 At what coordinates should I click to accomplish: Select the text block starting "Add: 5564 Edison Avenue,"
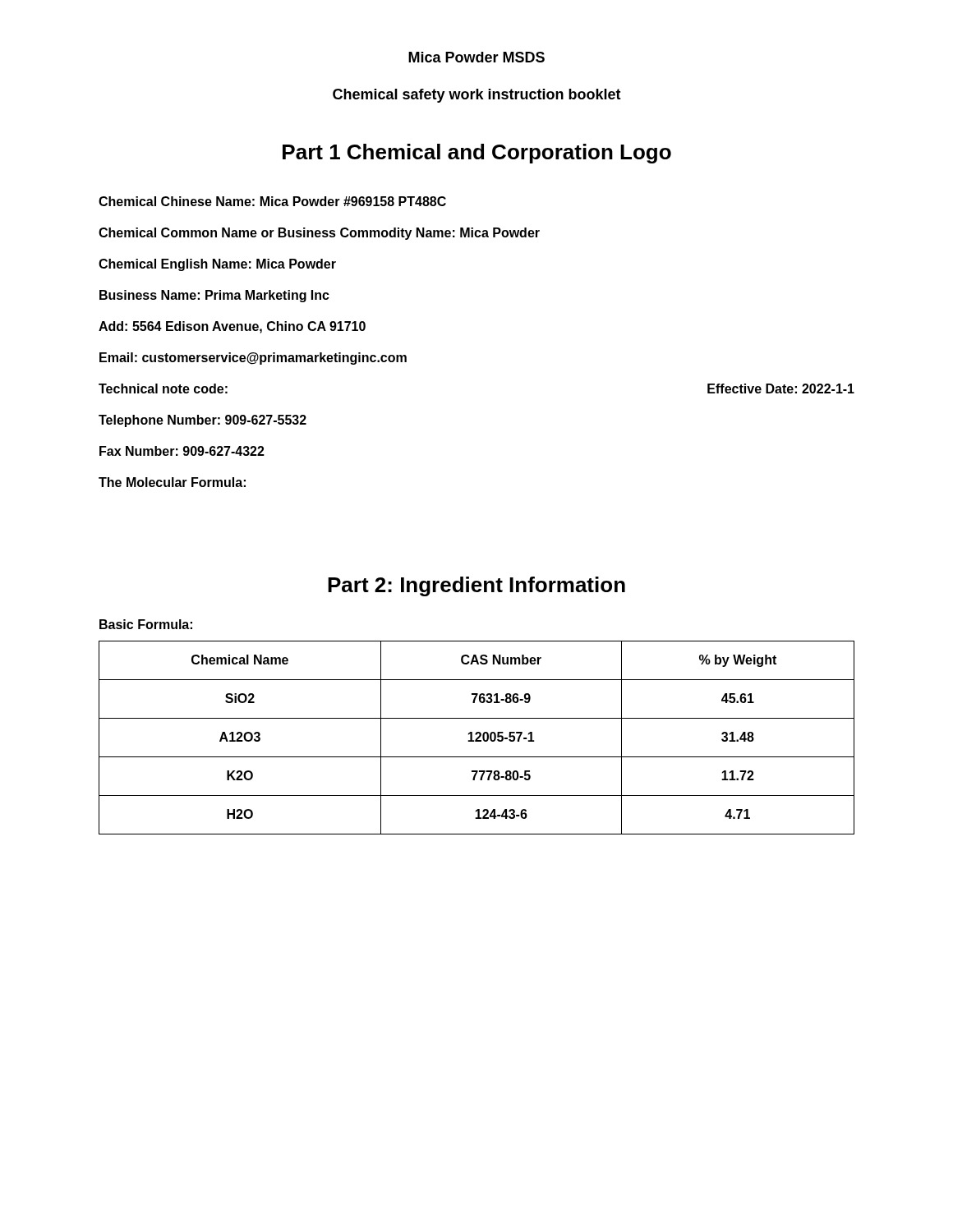232,326
